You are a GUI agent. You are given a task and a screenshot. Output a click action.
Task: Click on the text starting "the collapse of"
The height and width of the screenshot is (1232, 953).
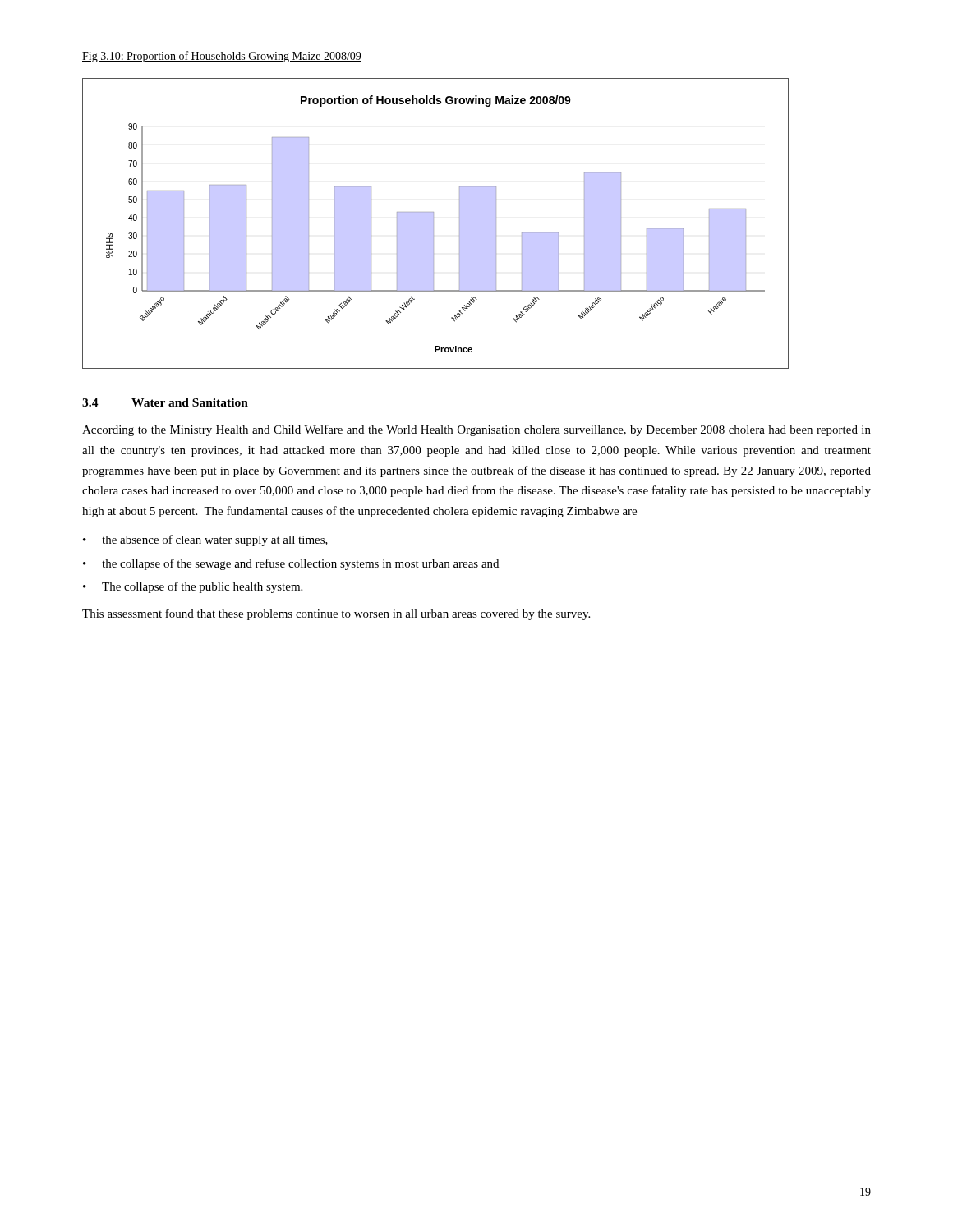301,563
